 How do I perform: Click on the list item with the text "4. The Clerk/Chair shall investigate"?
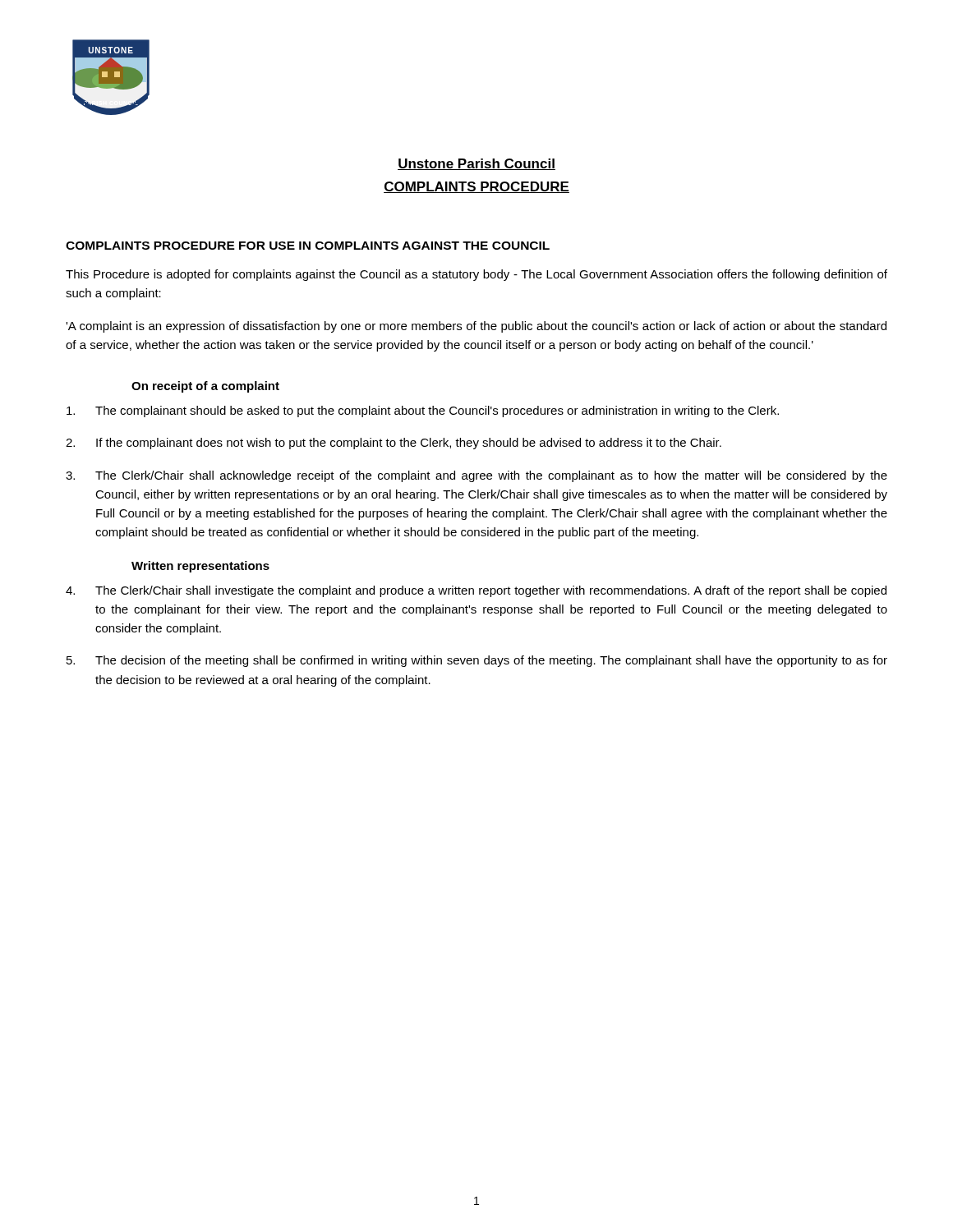point(476,609)
